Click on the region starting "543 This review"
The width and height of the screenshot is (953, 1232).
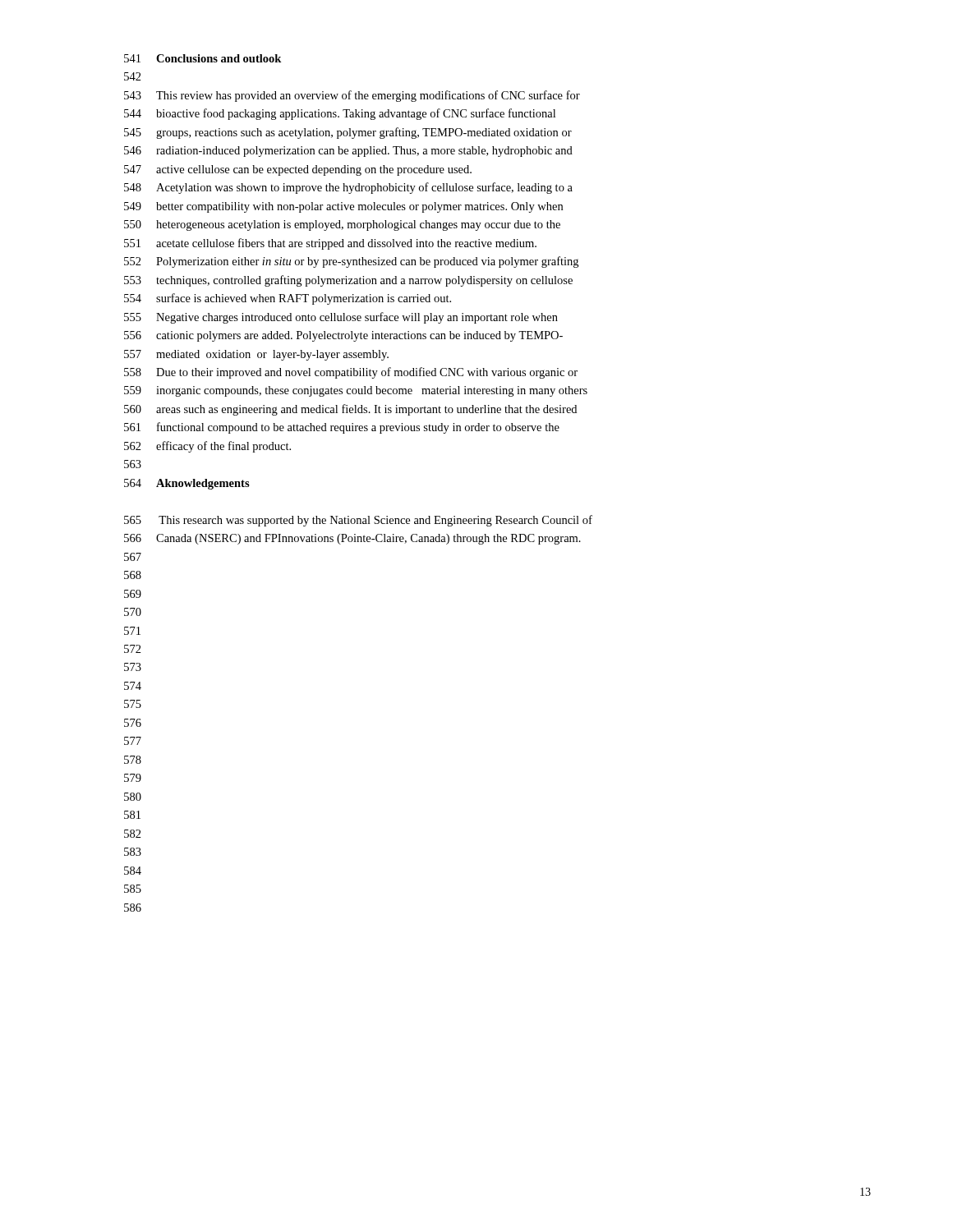(x=489, y=132)
